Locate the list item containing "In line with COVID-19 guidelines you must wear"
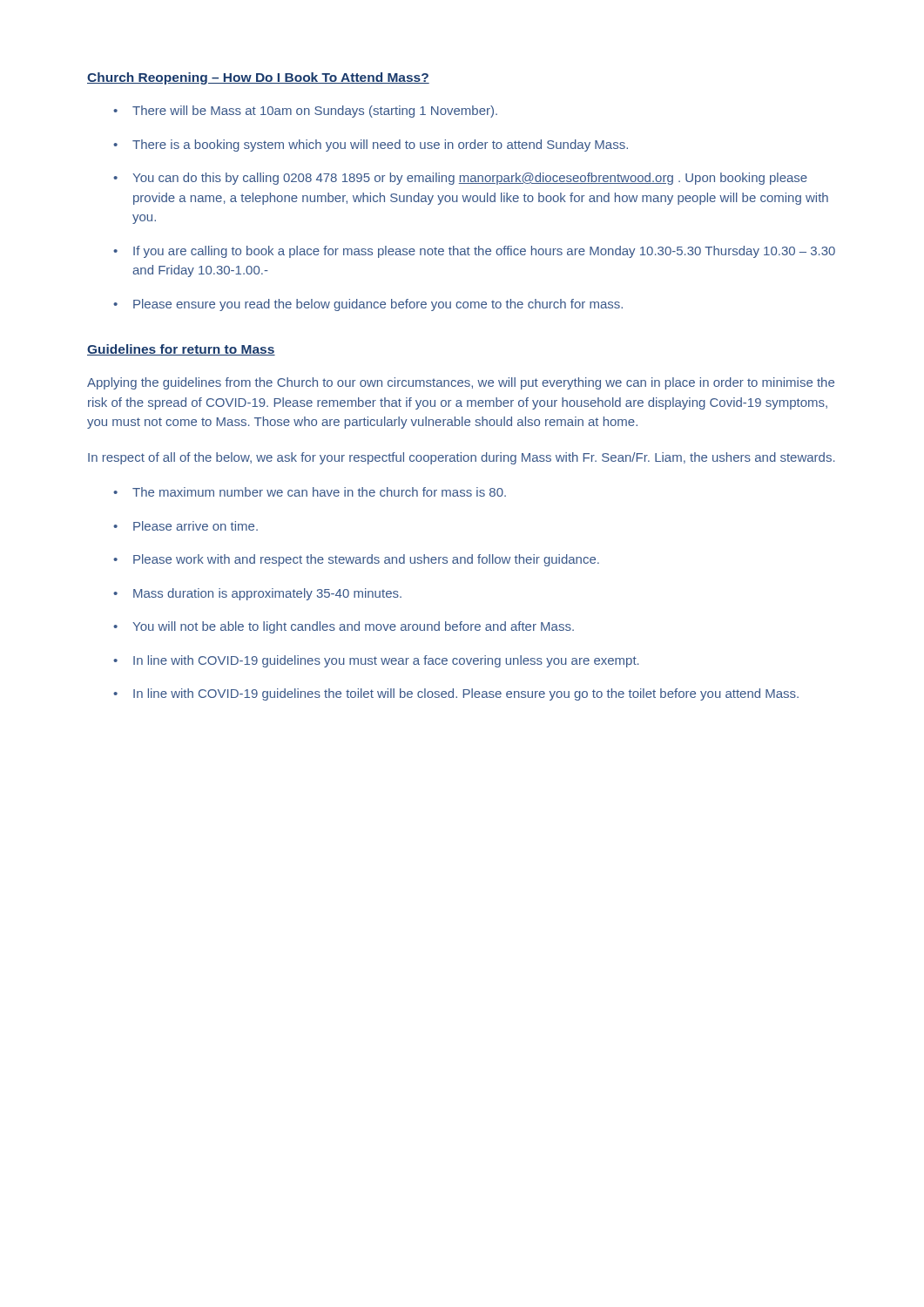The image size is (924, 1307). point(386,660)
